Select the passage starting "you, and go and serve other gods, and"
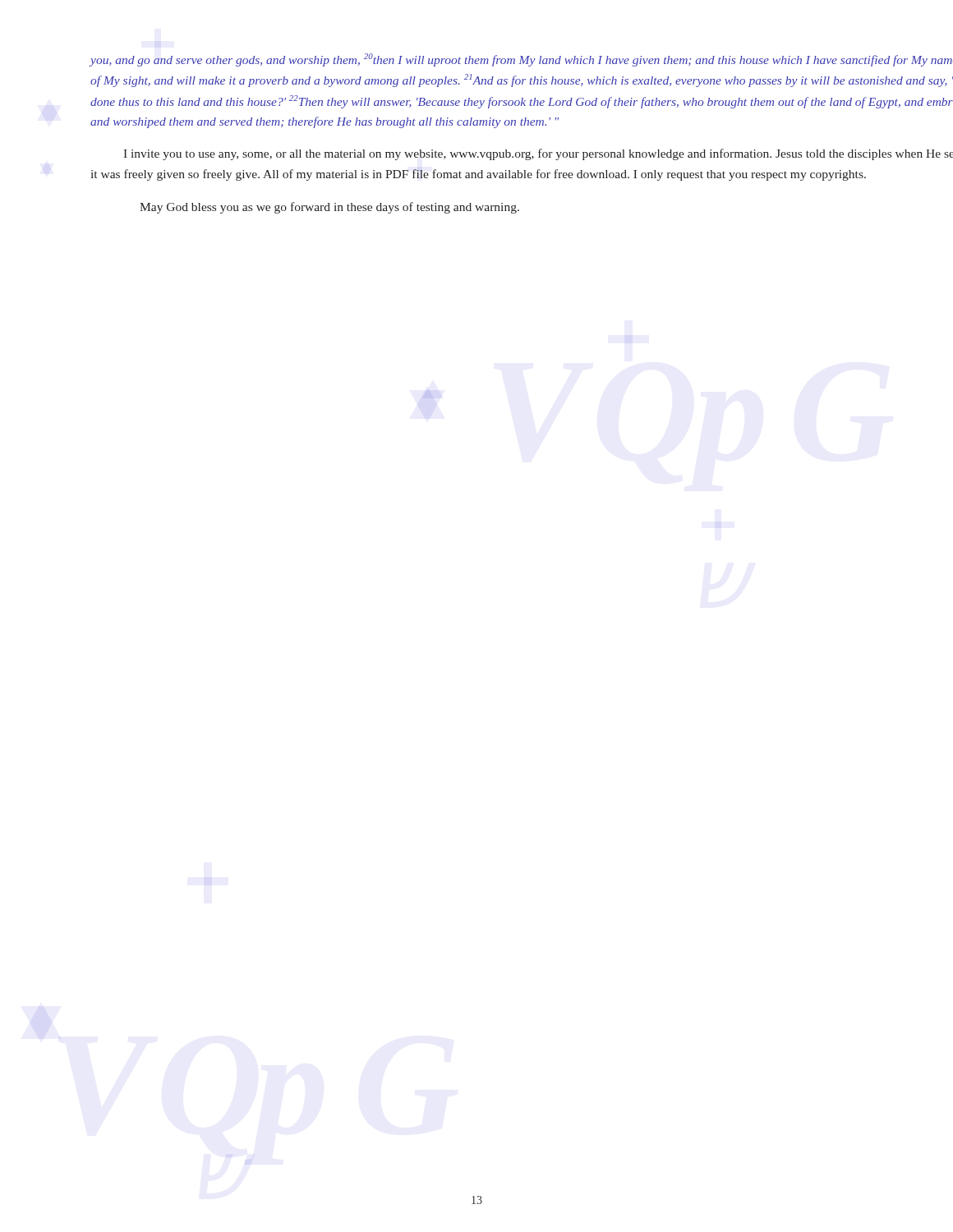The width and height of the screenshot is (953, 1232). tap(522, 89)
